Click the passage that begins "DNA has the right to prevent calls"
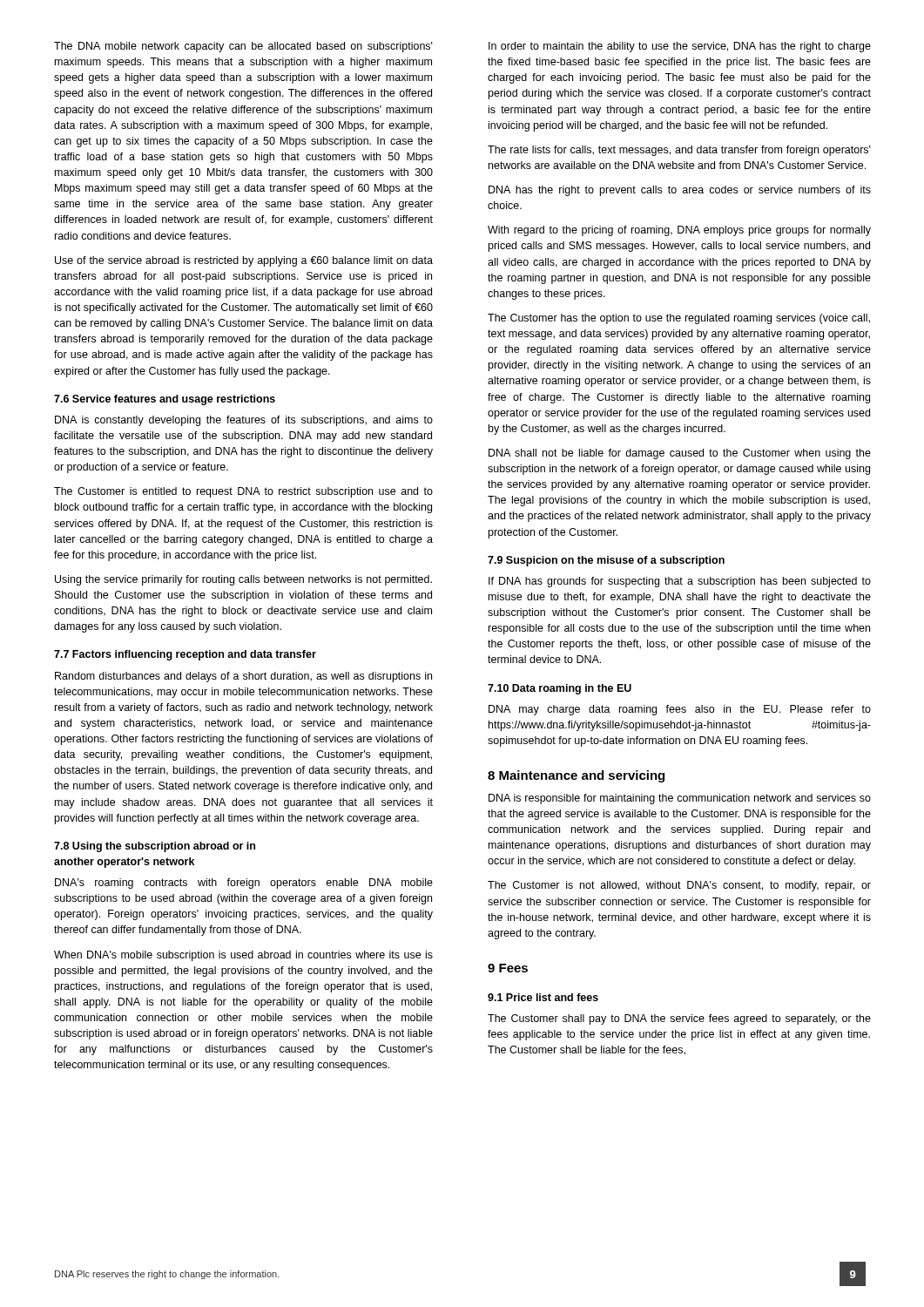This screenshot has width=924, height=1307. (x=679, y=198)
